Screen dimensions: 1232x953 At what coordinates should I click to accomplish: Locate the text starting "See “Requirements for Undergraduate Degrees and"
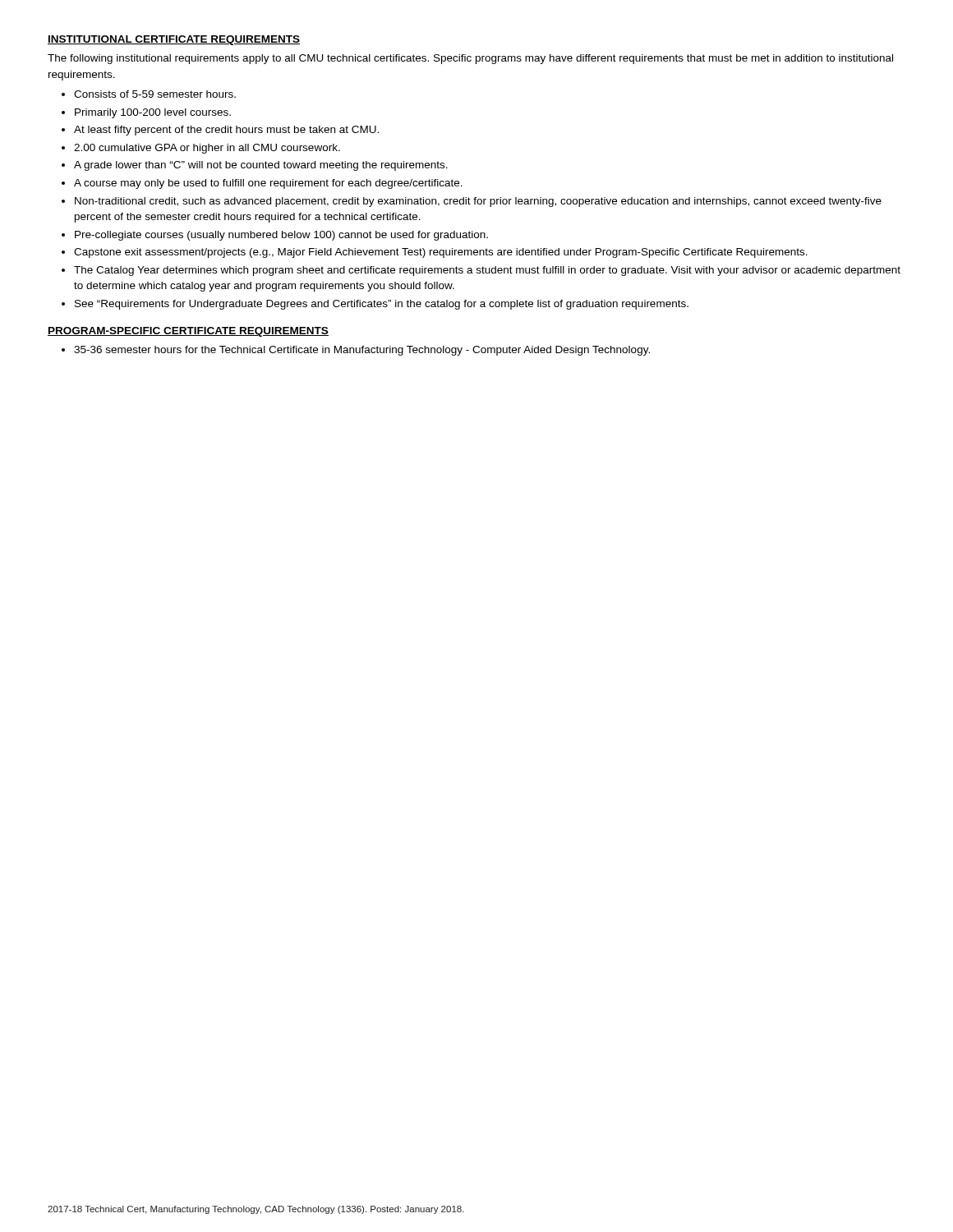coord(382,303)
